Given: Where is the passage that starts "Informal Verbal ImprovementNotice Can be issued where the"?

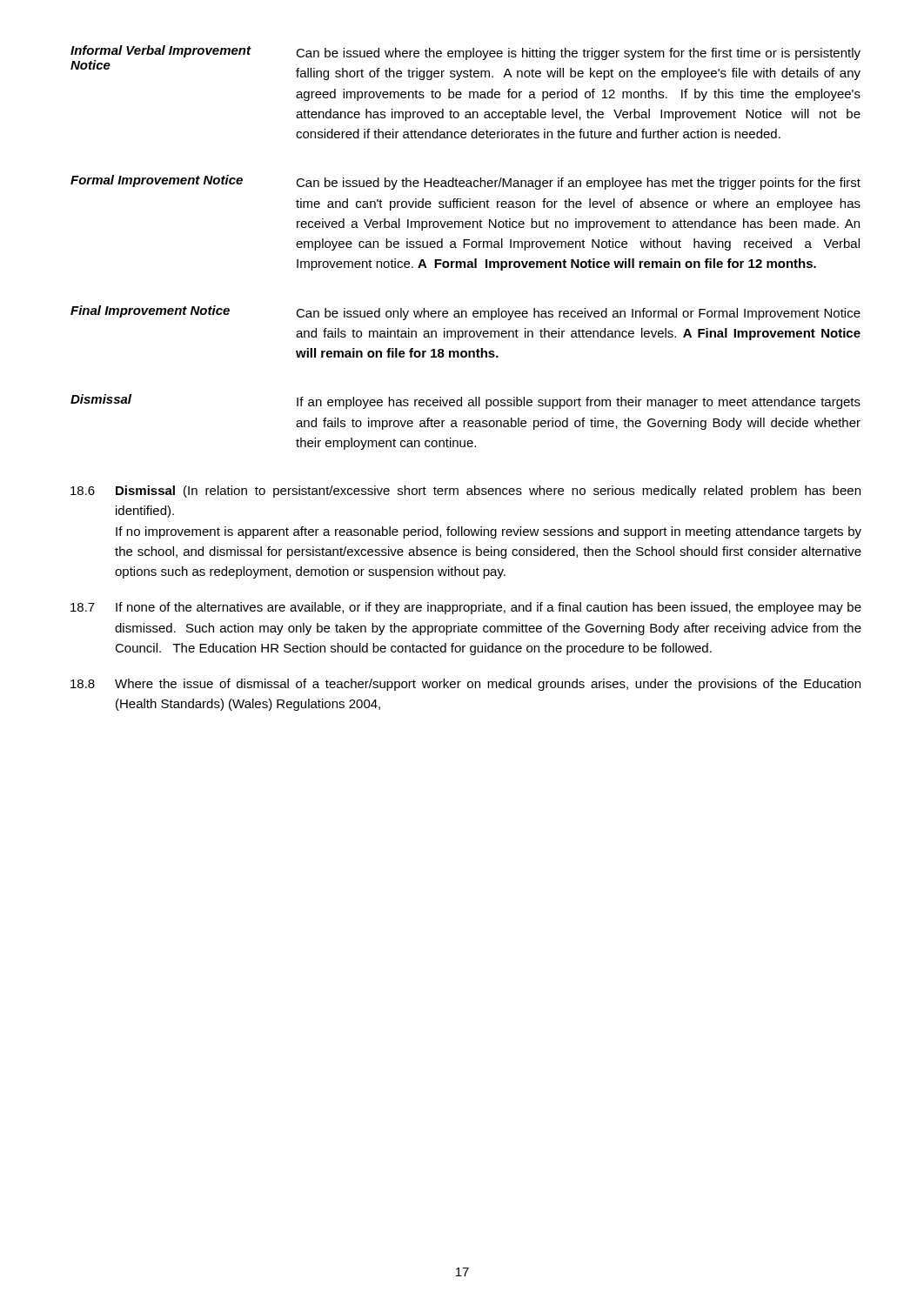Looking at the screenshot, I should [x=465, y=102].
